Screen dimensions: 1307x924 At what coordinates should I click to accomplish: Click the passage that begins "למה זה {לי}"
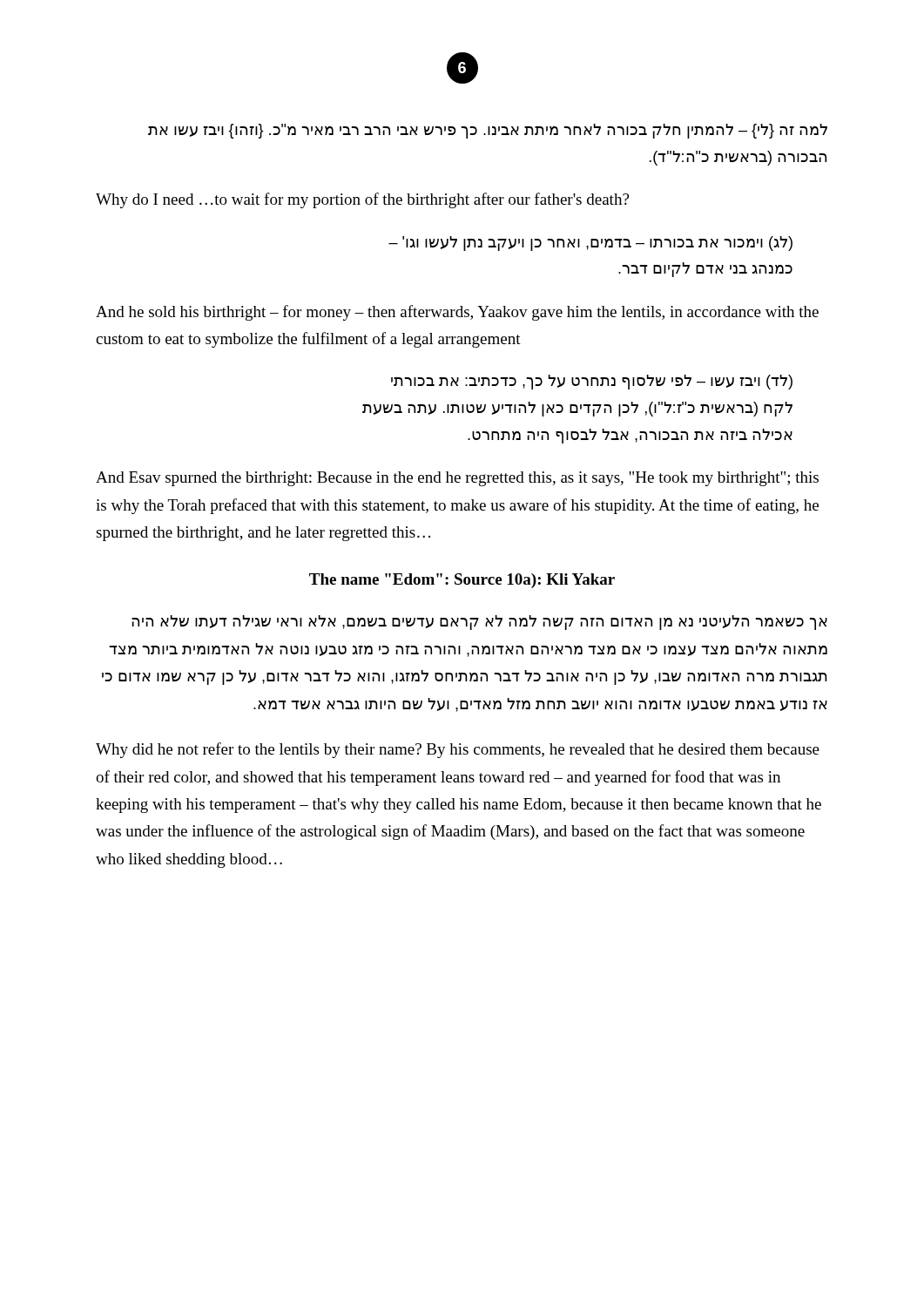point(488,143)
